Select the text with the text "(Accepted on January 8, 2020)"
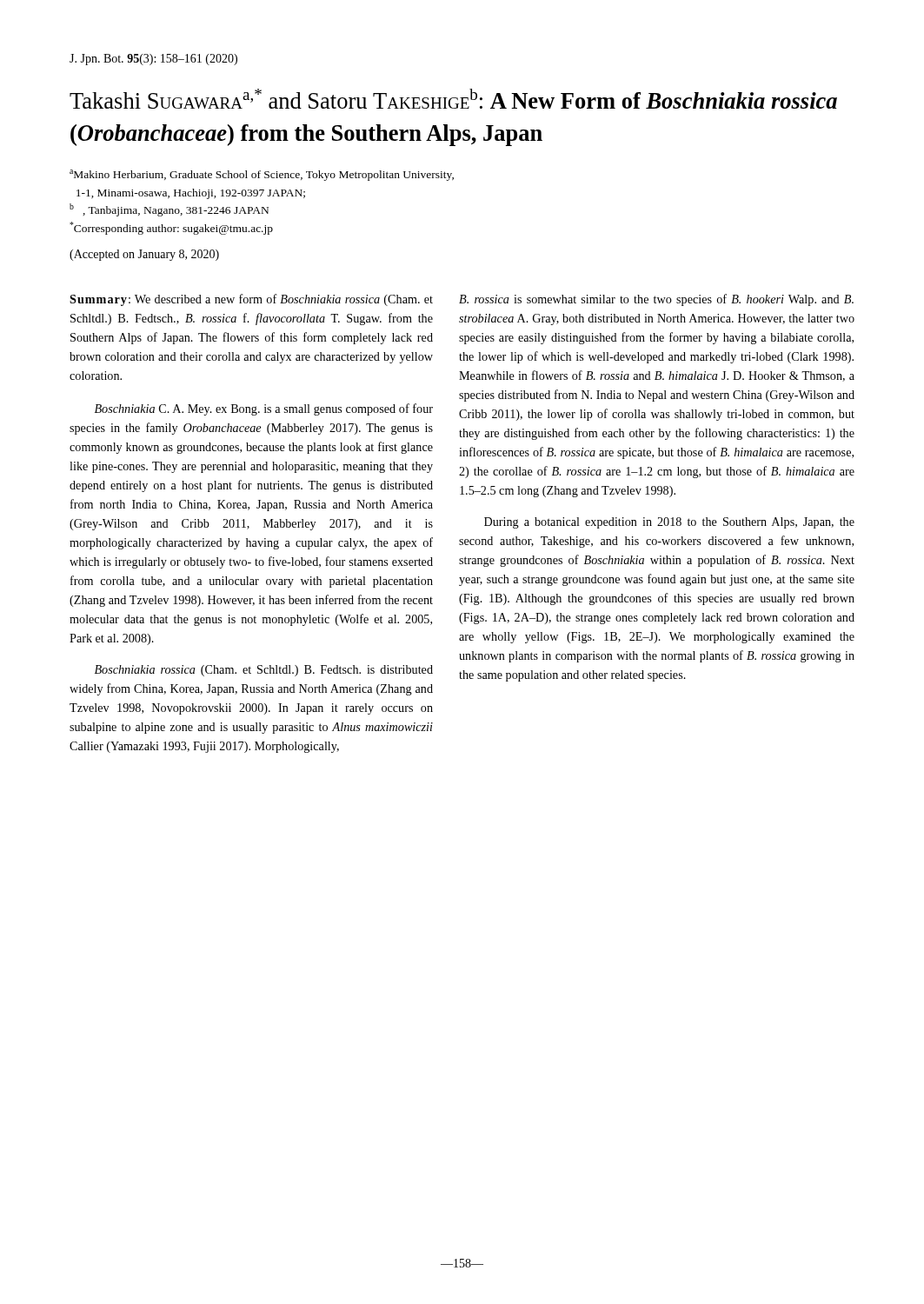Image resolution: width=924 pixels, height=1304 pixels. click(x=144, y=254)
